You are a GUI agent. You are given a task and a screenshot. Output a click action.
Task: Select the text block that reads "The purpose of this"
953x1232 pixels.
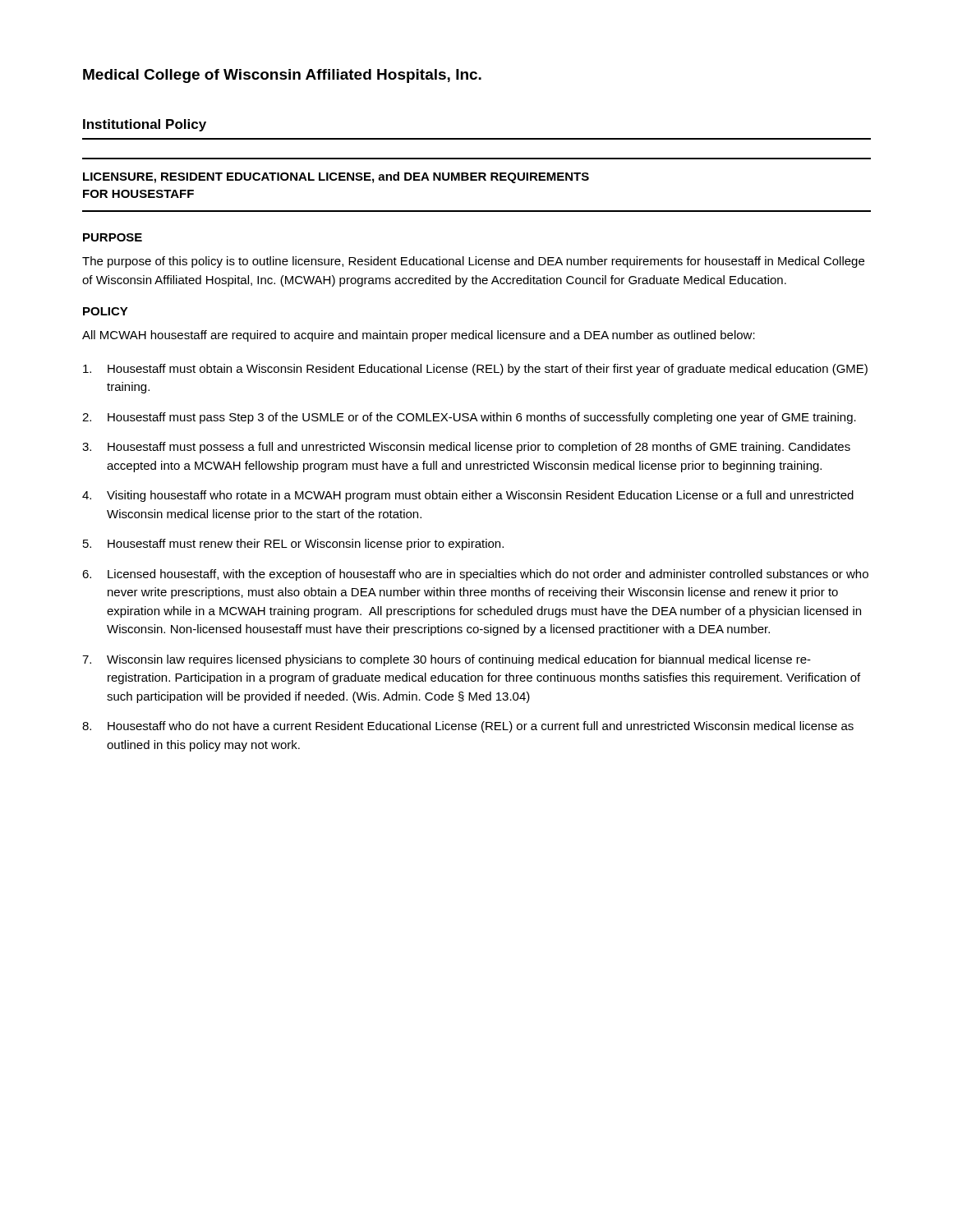(x=474, y=270)
